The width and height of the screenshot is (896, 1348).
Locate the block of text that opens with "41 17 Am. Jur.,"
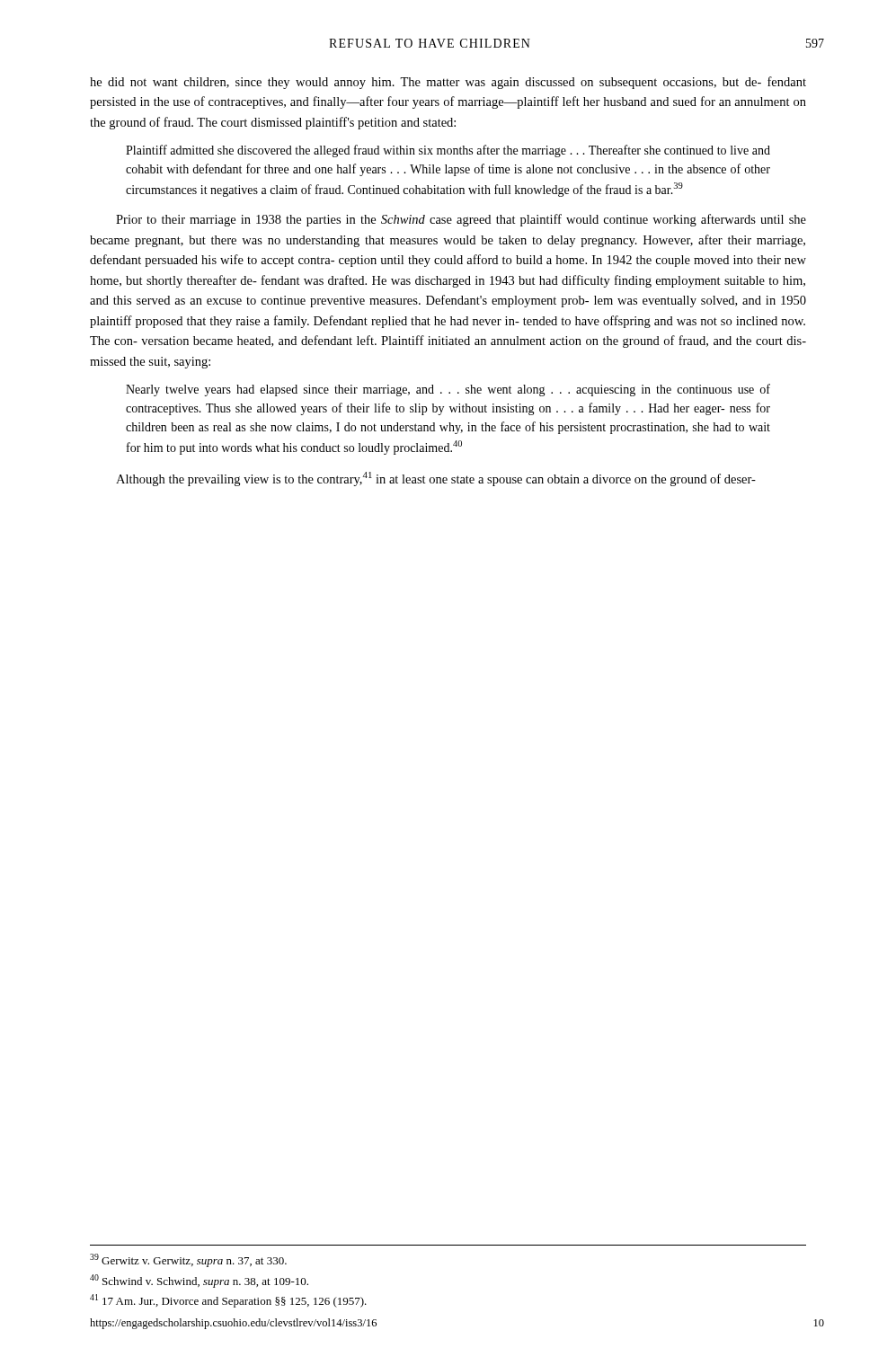tap(228, 1300)
